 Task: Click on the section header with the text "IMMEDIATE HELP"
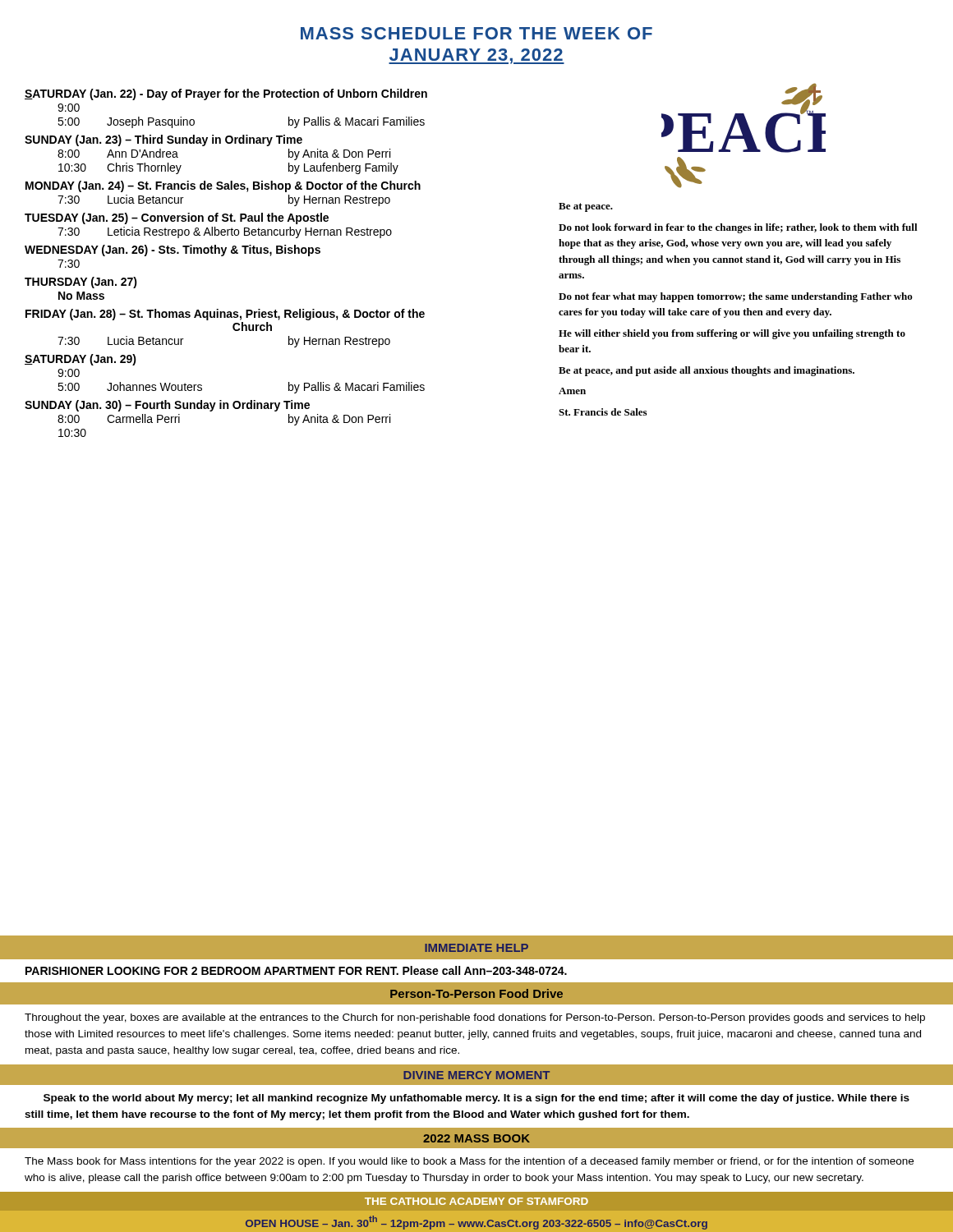476,947
